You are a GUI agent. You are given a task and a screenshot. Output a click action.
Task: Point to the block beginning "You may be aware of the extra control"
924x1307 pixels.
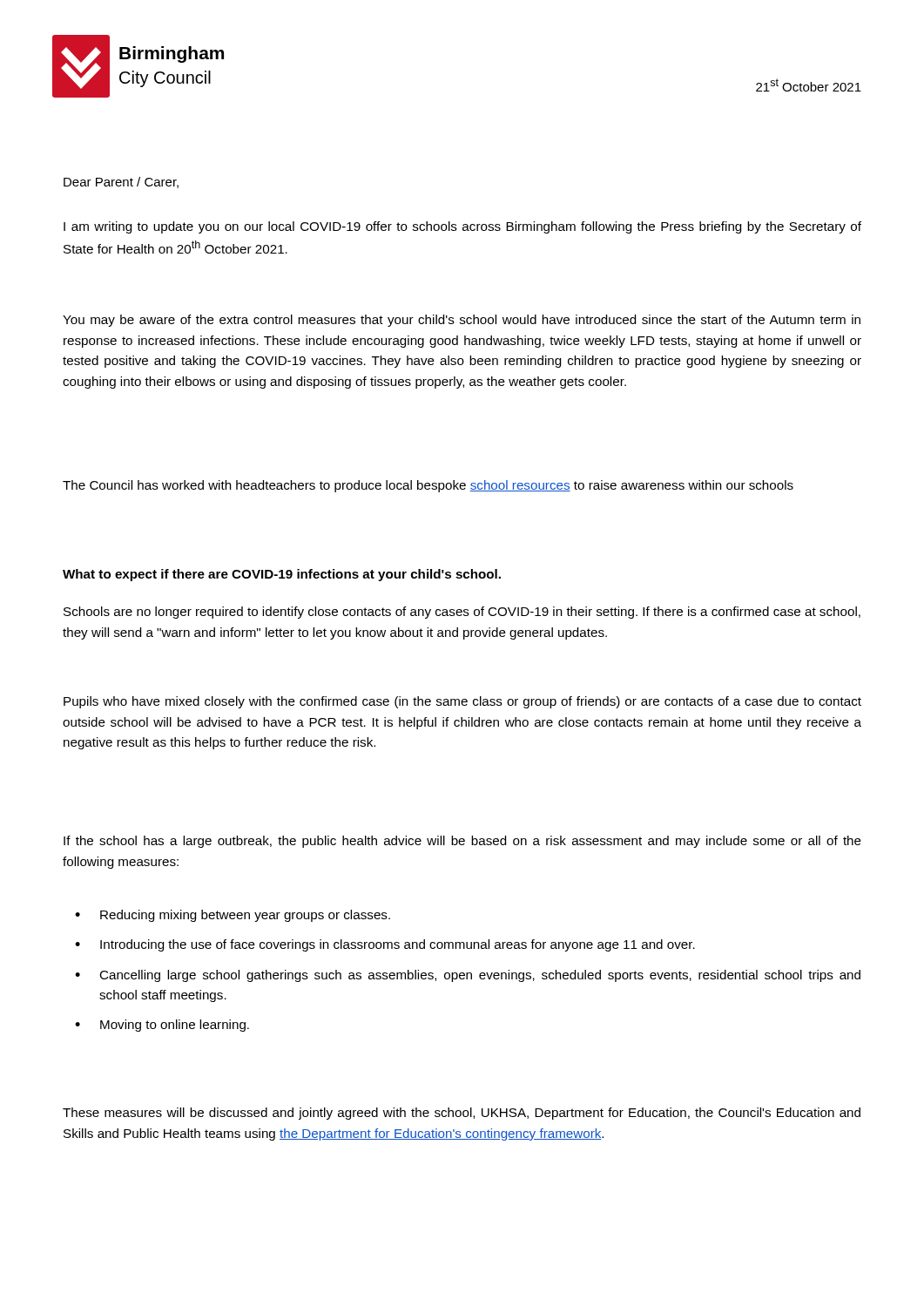tap(462, 350)
